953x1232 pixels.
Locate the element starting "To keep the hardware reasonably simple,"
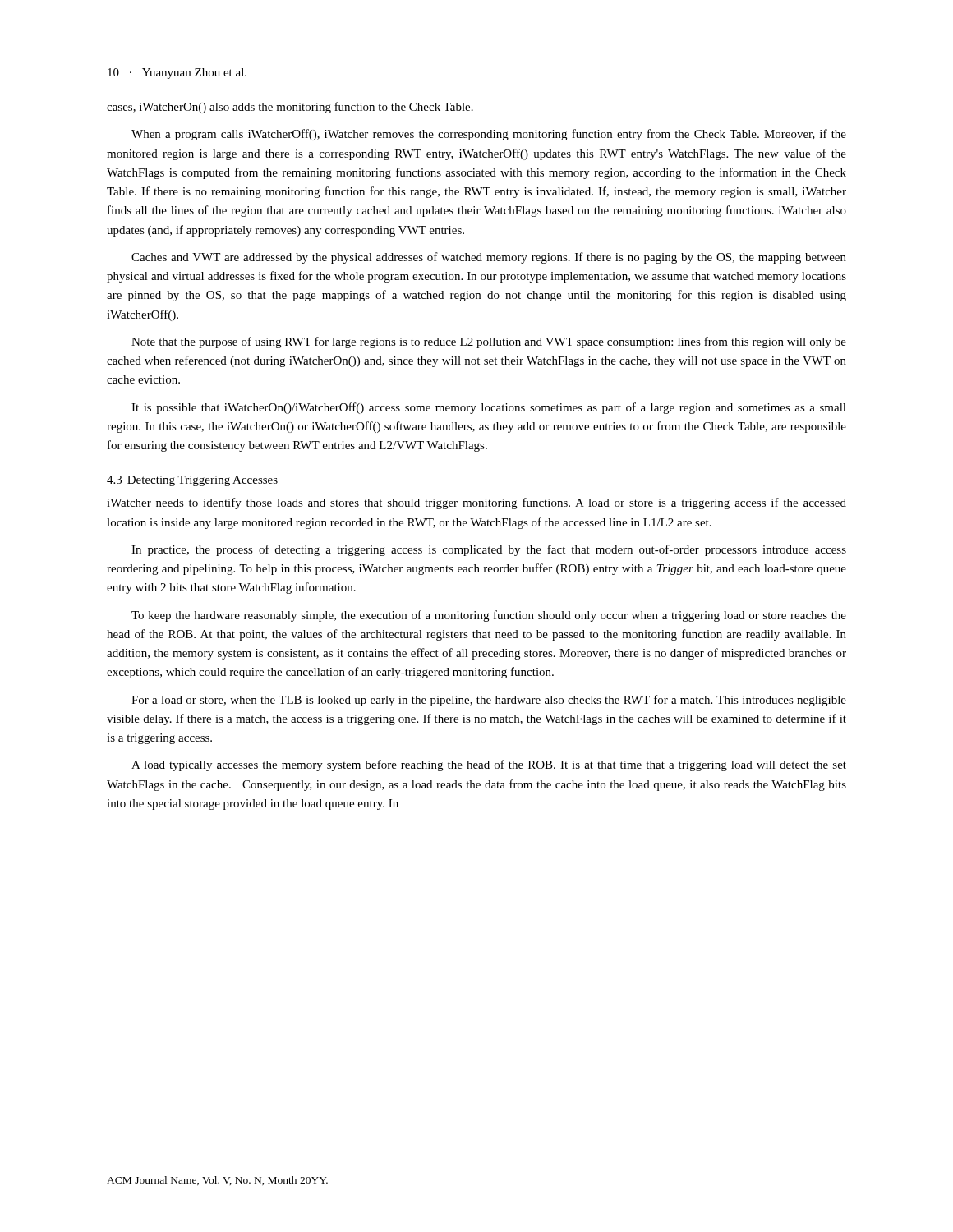(476, 644)
